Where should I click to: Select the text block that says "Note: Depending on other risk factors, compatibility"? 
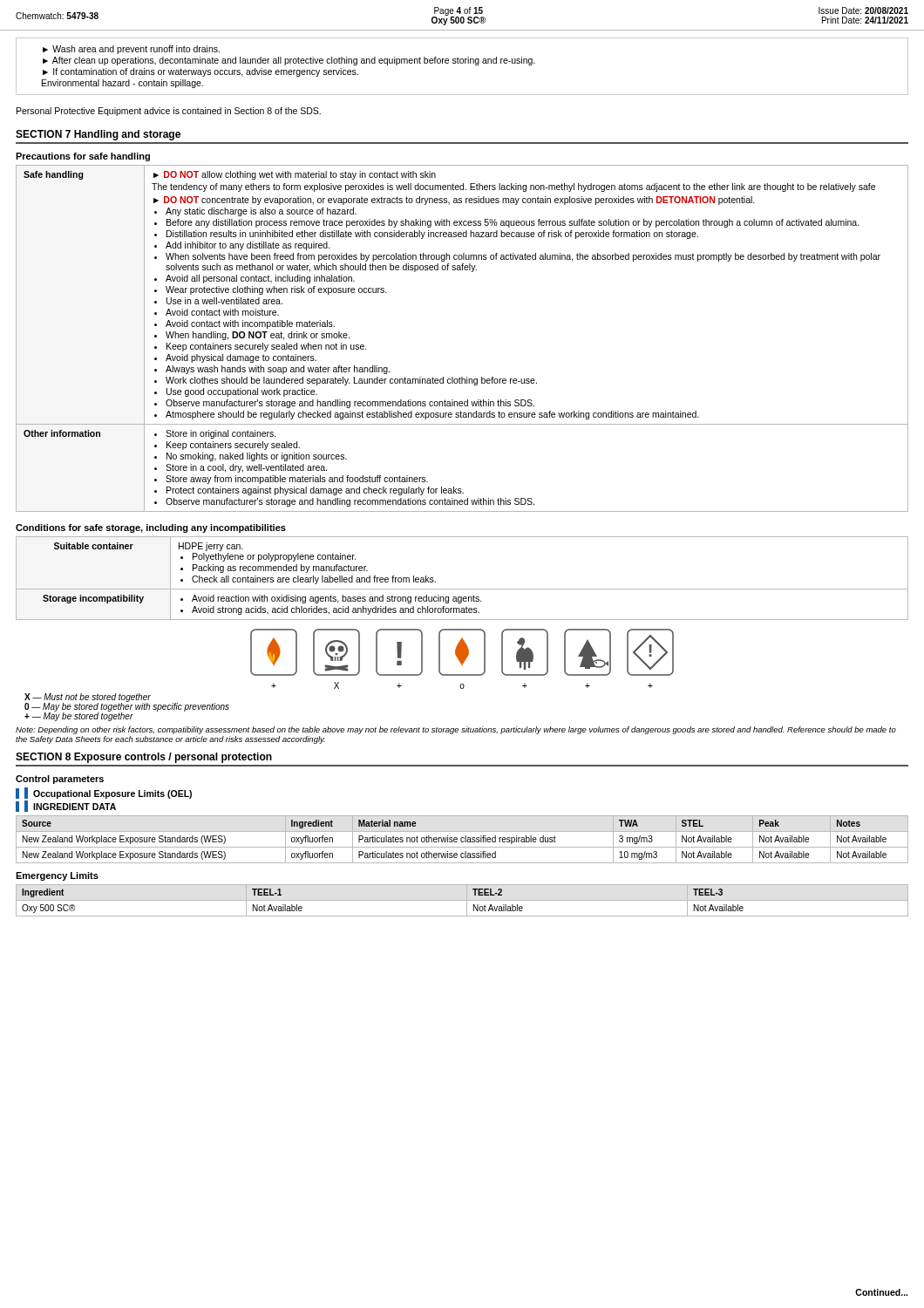(x=456, y=734)
